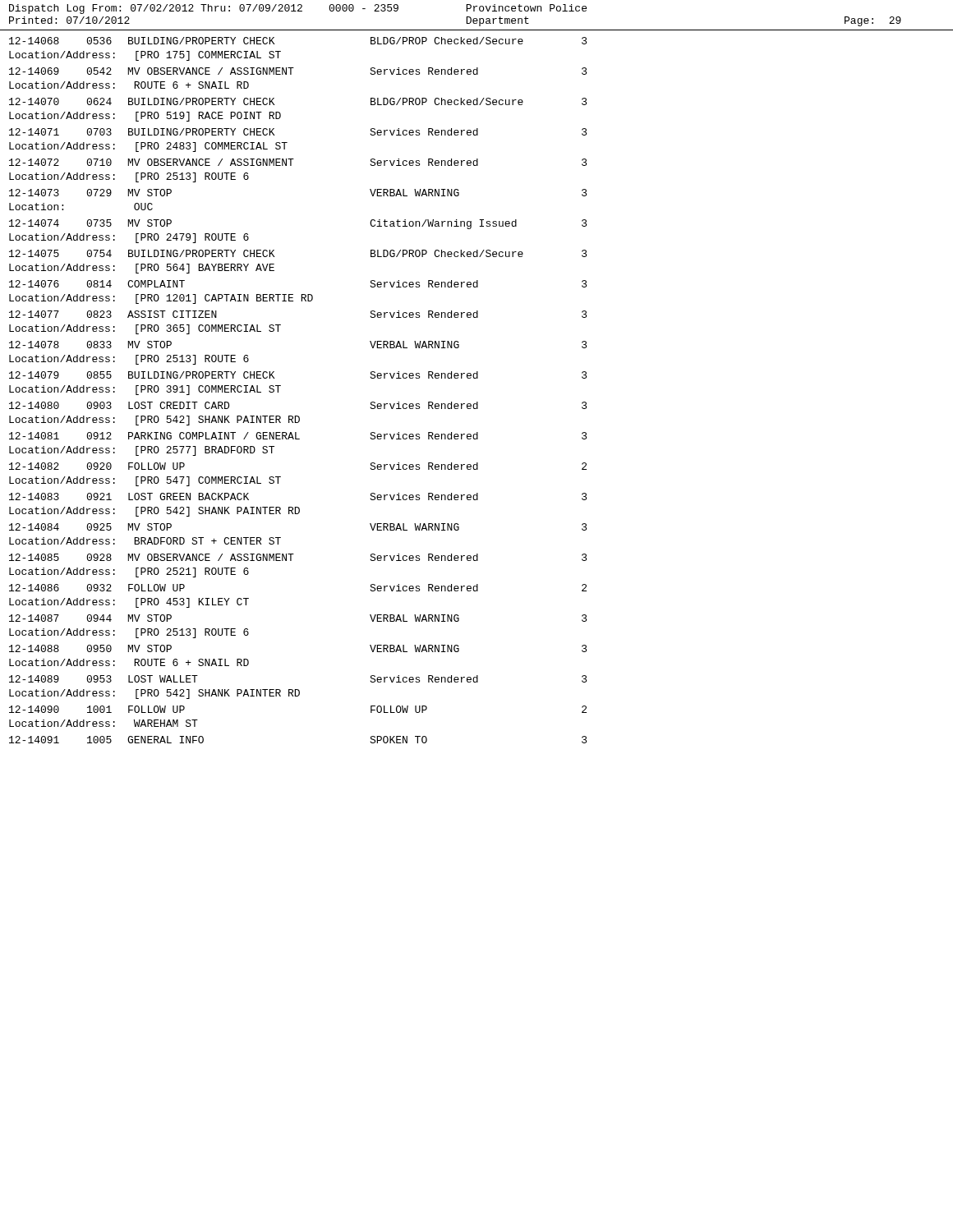Point to the block beginning "12-14085 0928 MV OBSERVANCE / ASSIGNMENT Services"
The height and width of the screenshot is (1232, 953).
click(x=476, y=565)
